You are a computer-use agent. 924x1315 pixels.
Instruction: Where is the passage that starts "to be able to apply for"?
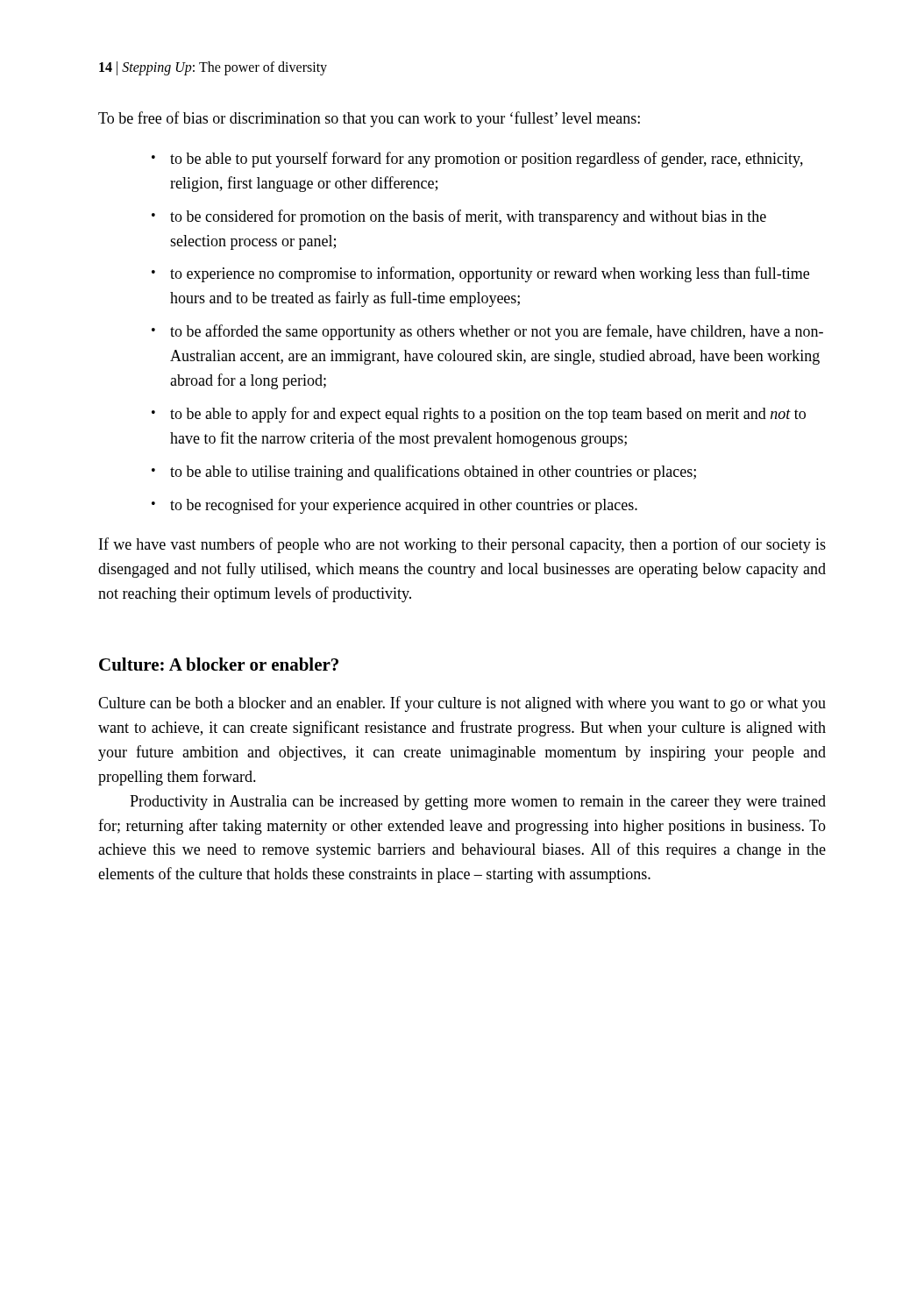488,426
